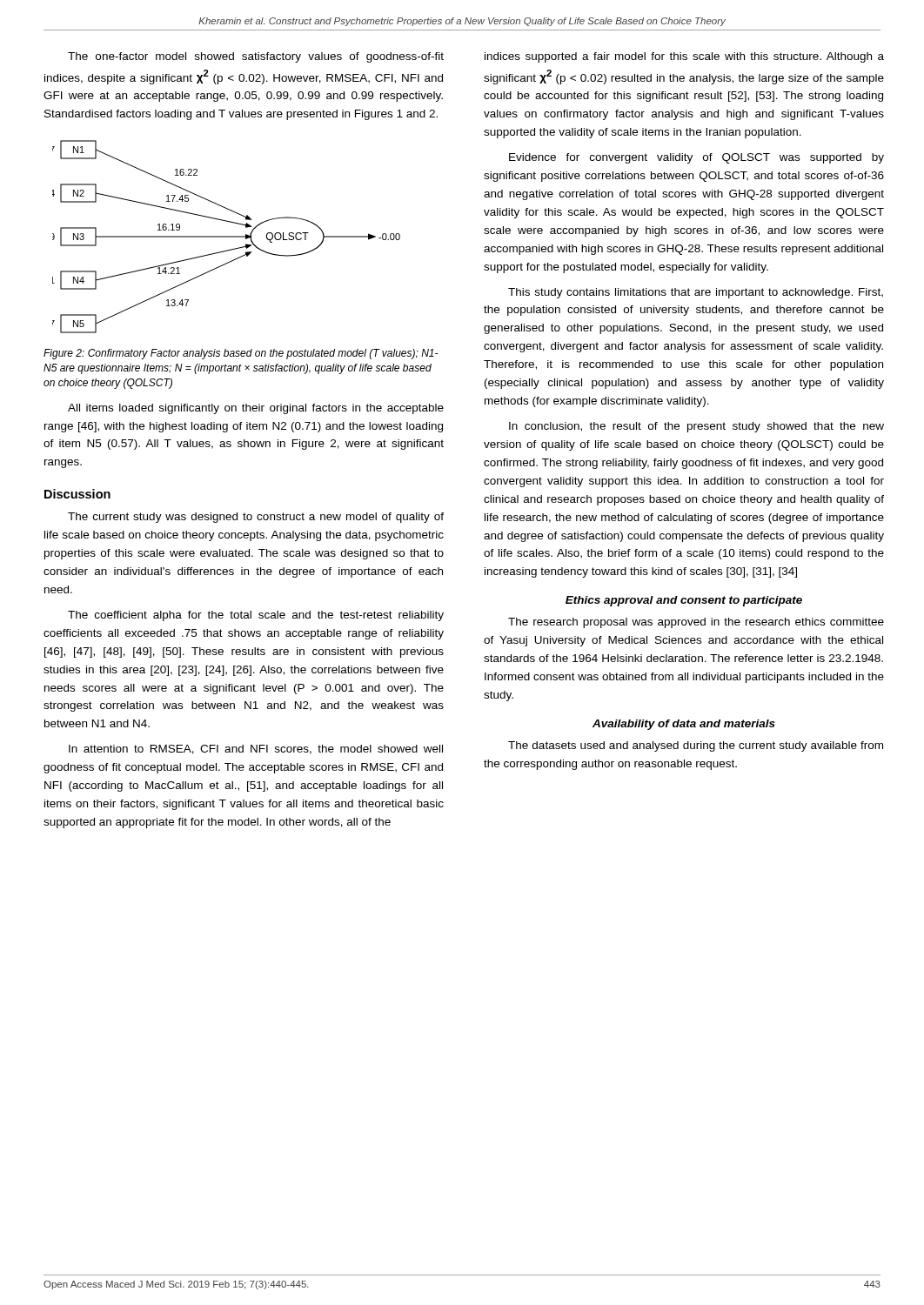
Task: Find the block on this page that starts "The research proposal was"
Action: point(684,659)
